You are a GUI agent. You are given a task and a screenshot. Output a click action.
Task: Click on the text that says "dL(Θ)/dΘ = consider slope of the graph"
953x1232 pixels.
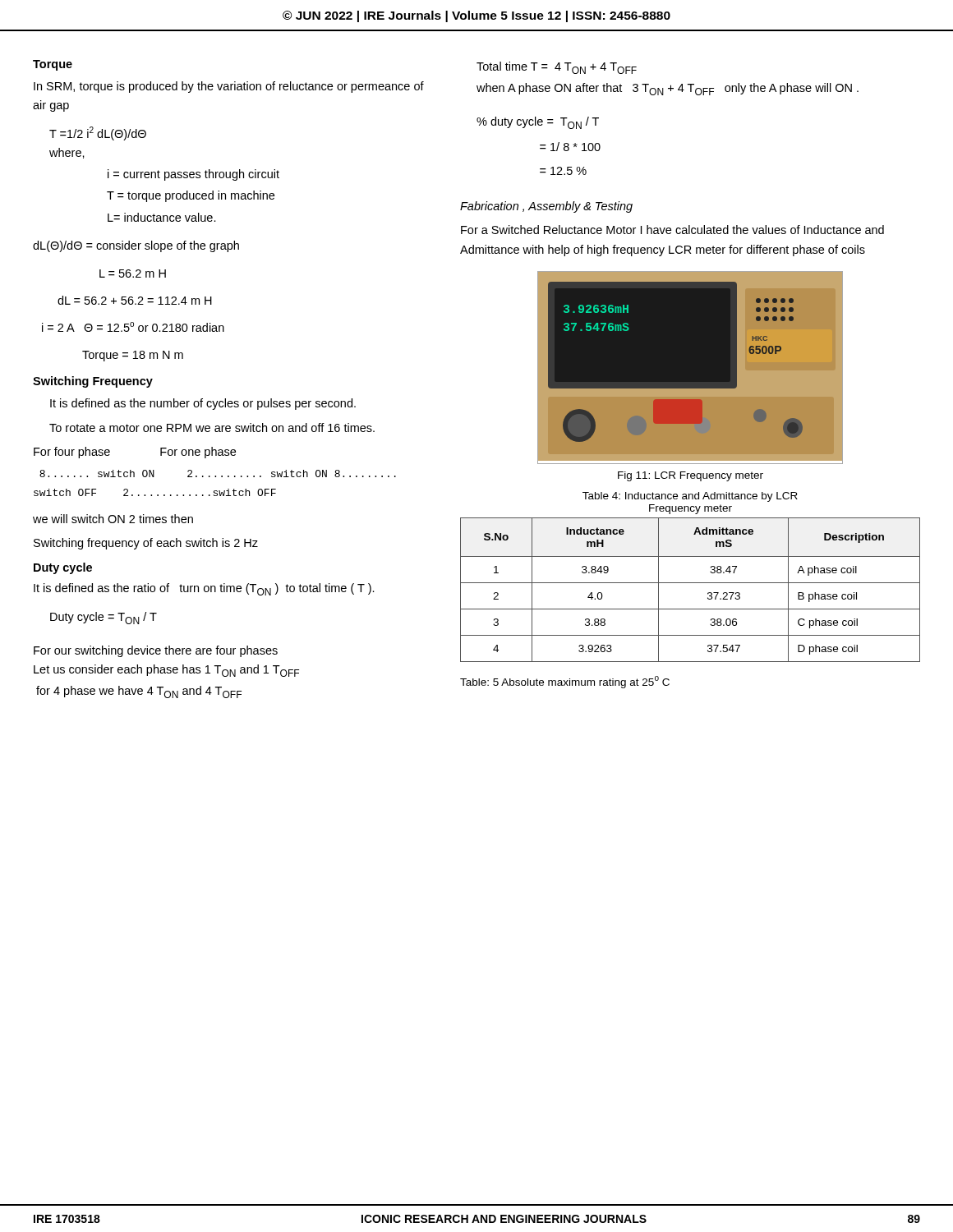coord(136,245)
